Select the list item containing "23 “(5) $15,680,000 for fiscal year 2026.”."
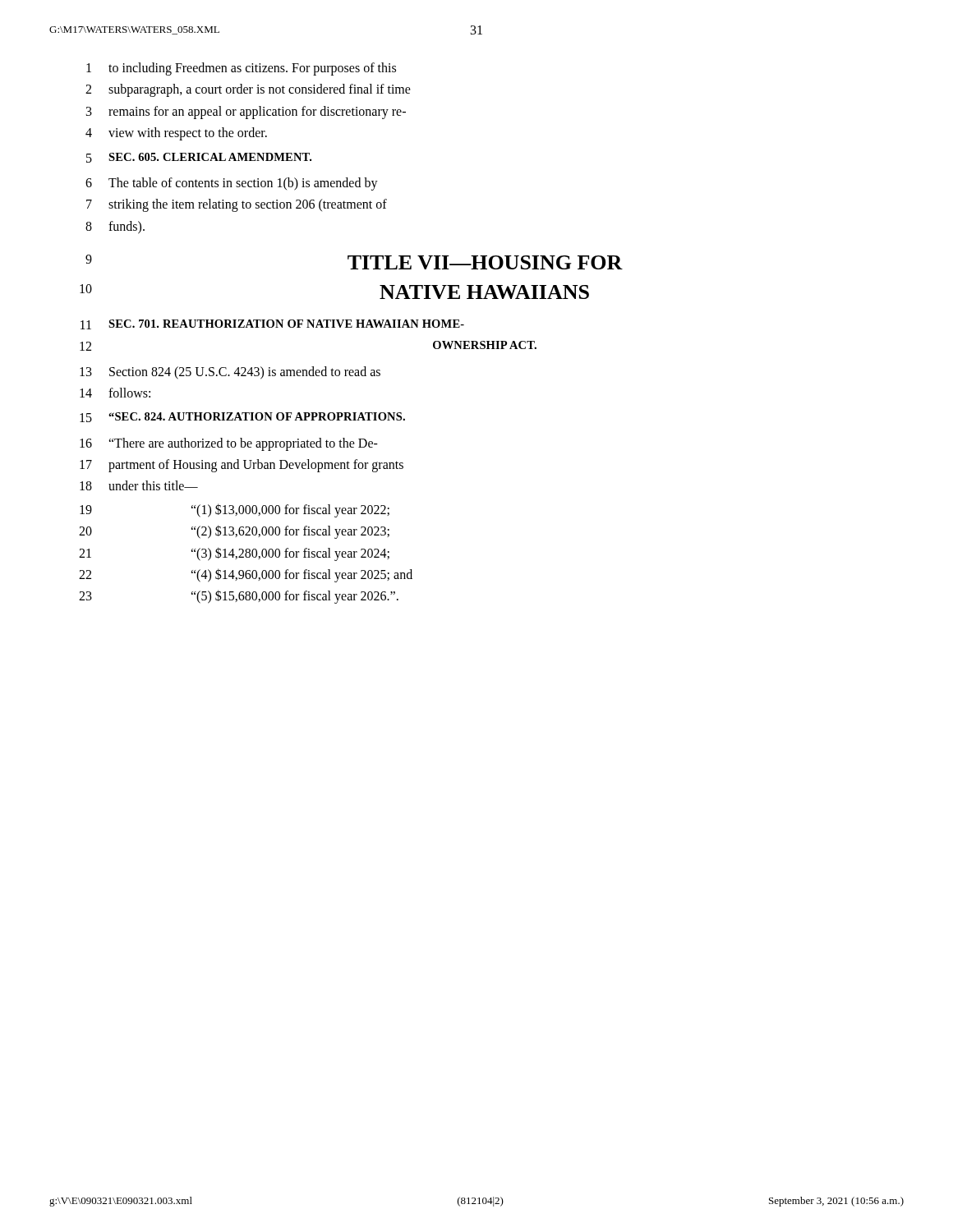 tap(239, 597)
